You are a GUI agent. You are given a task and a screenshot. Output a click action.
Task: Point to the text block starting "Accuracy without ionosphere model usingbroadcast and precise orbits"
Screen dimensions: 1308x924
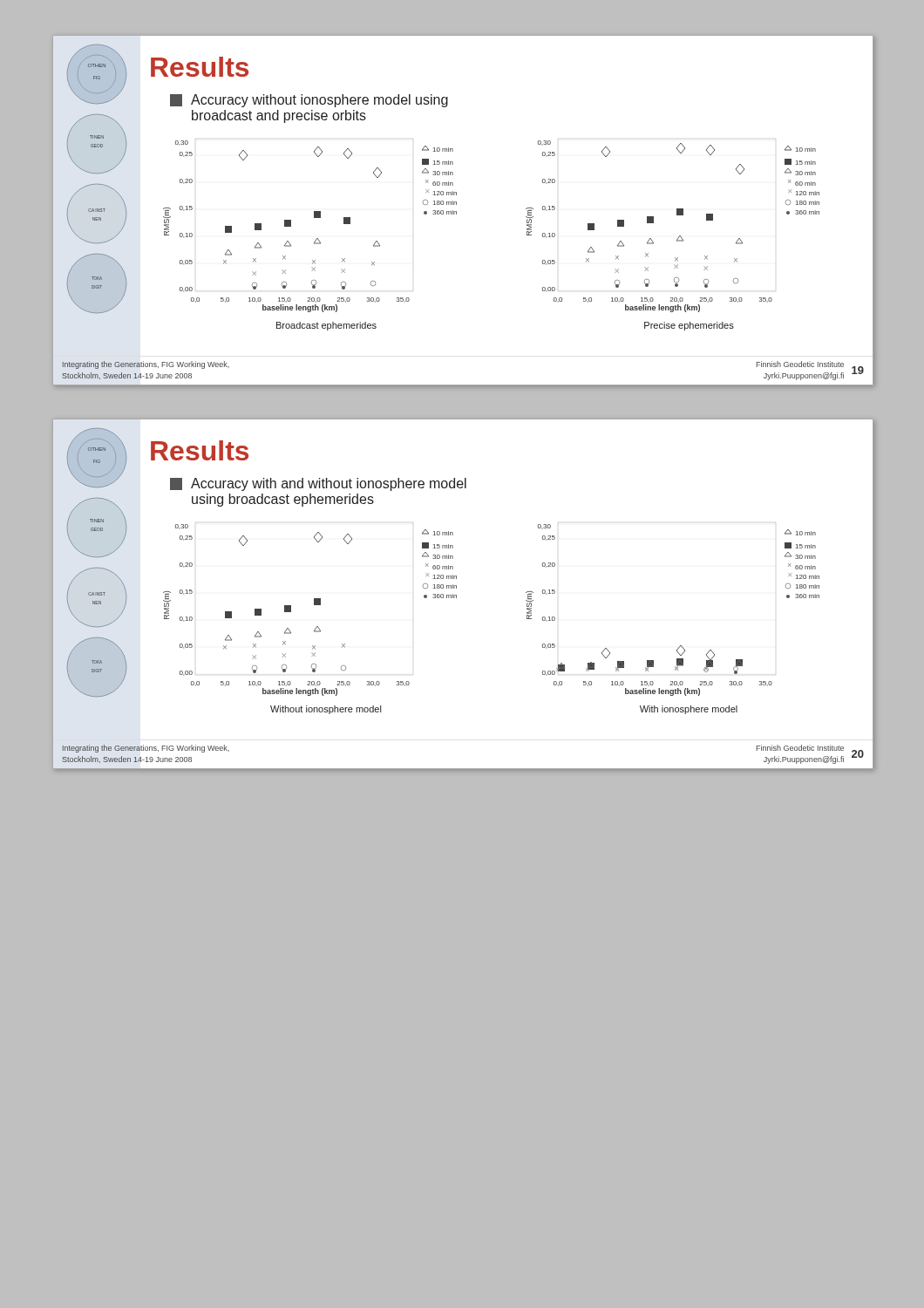click(x=309, y=108)
